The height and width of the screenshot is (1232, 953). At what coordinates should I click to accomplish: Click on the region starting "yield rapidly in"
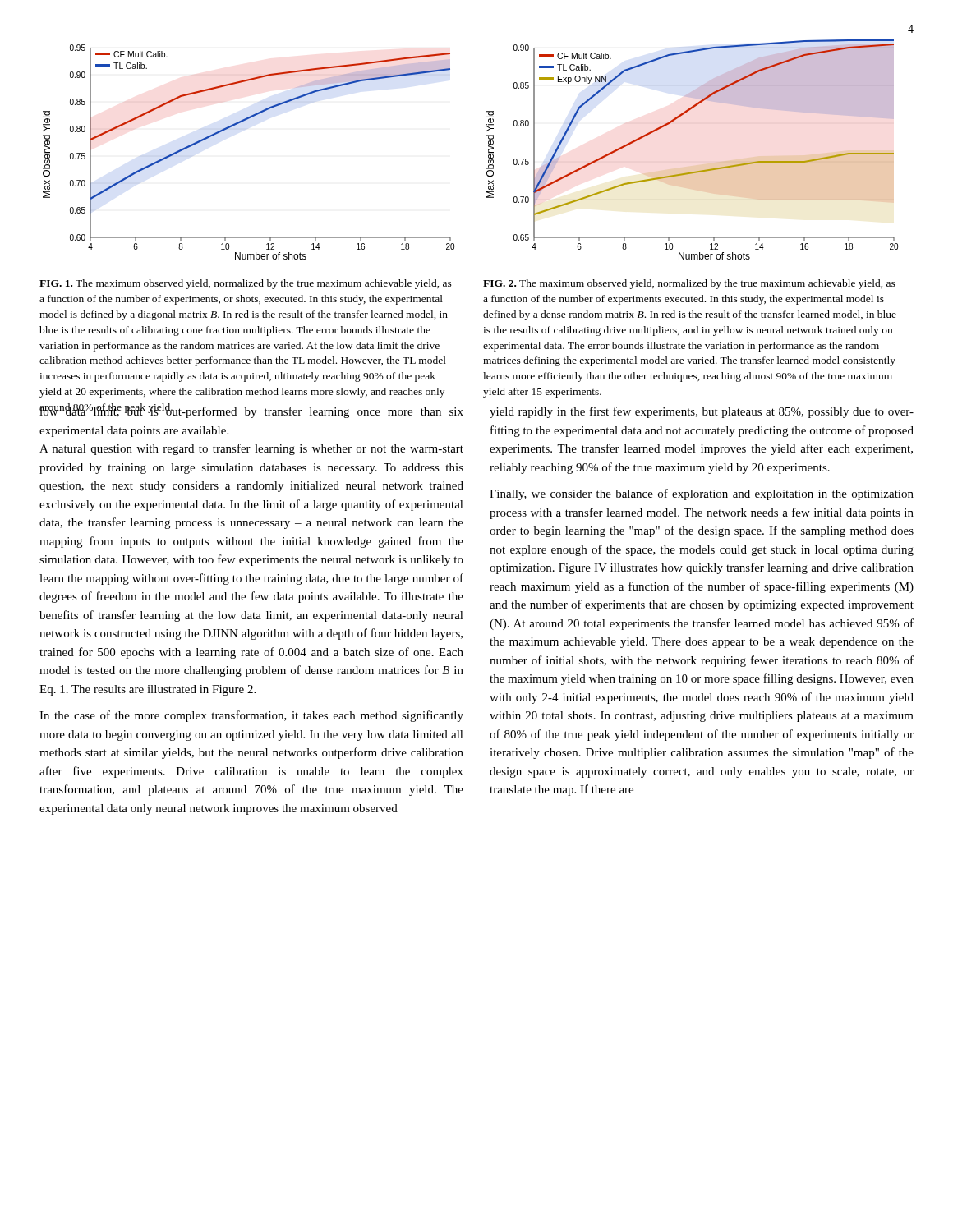tap(702, 439)
